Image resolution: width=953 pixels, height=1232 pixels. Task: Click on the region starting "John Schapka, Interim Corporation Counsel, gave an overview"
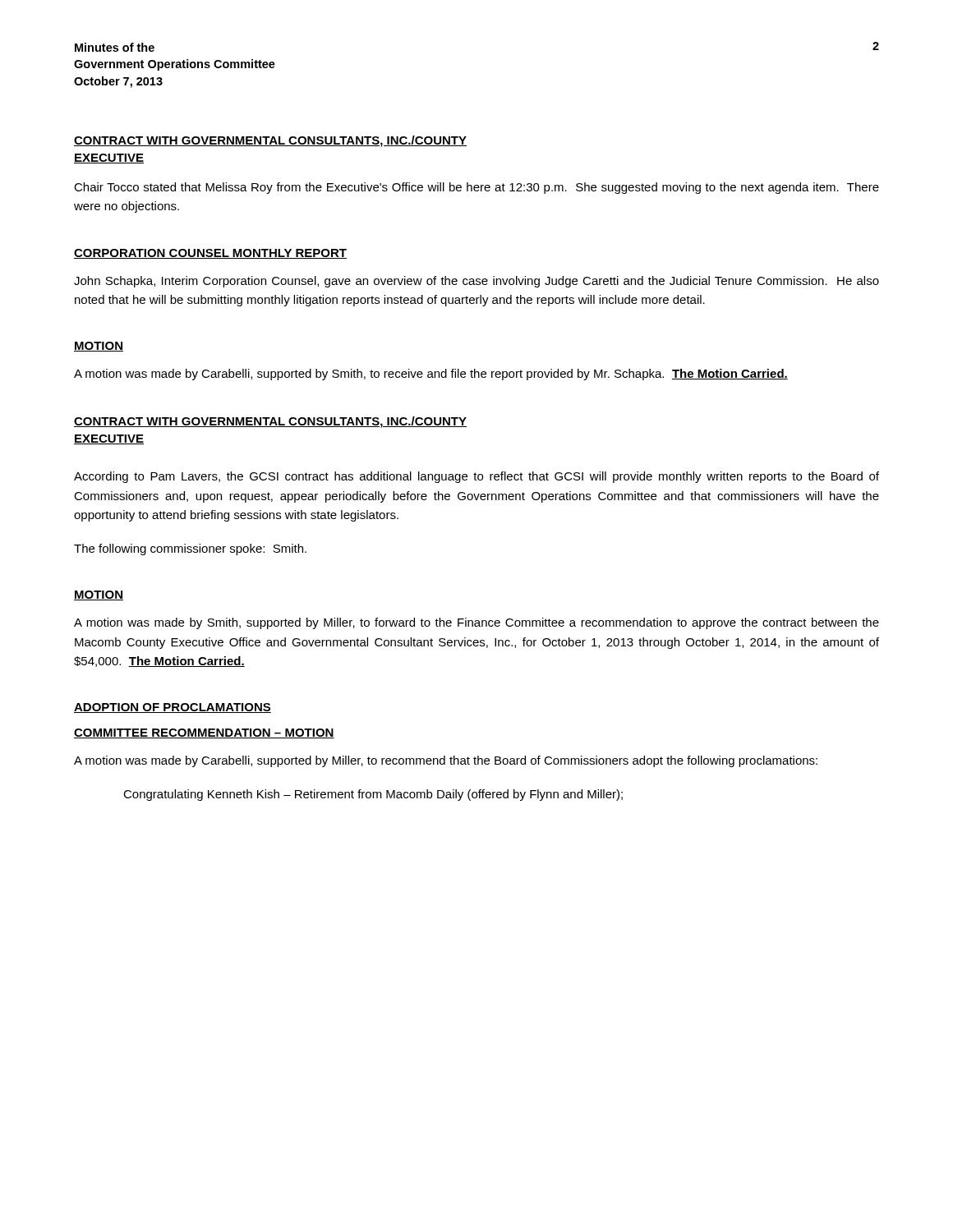[476, 290]
